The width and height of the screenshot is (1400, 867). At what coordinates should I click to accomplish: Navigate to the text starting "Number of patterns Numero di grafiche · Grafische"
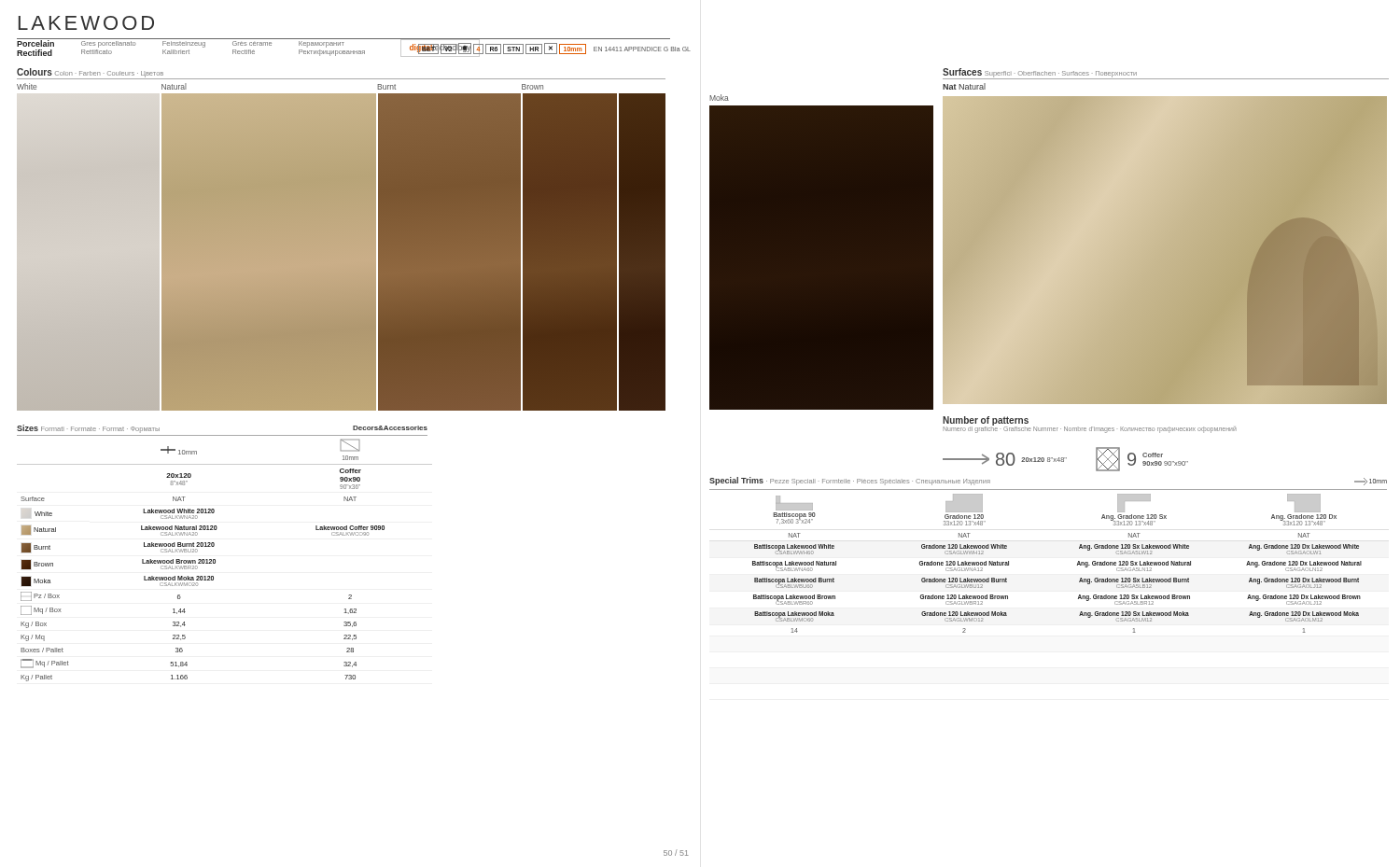(1165, 424)
